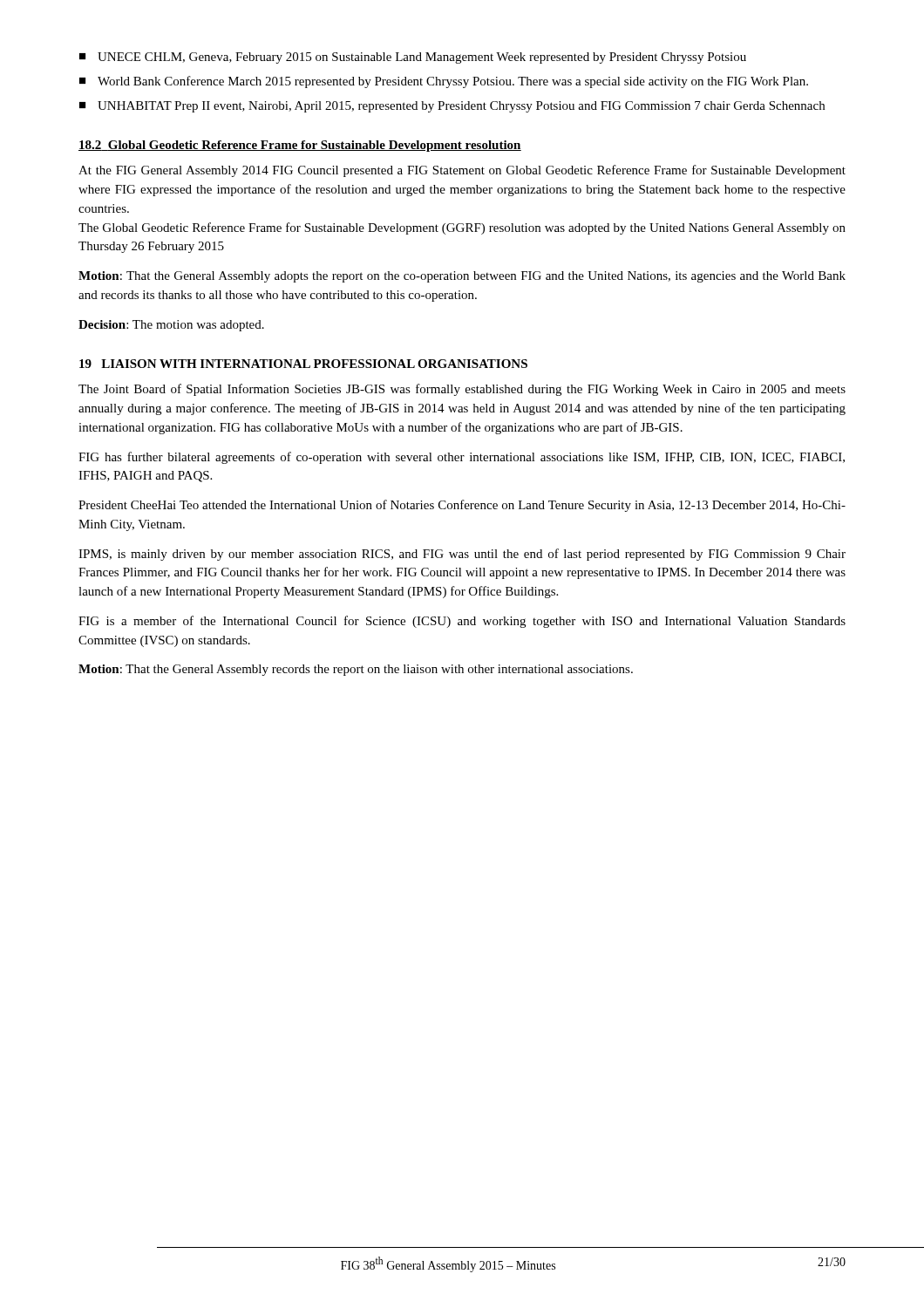Locate the passage starting "18.2 Global Geodetic Reference Frame for Sustainable"
Screen dimensions: 1308x924
pyautogui.click(x=300, y=145)
